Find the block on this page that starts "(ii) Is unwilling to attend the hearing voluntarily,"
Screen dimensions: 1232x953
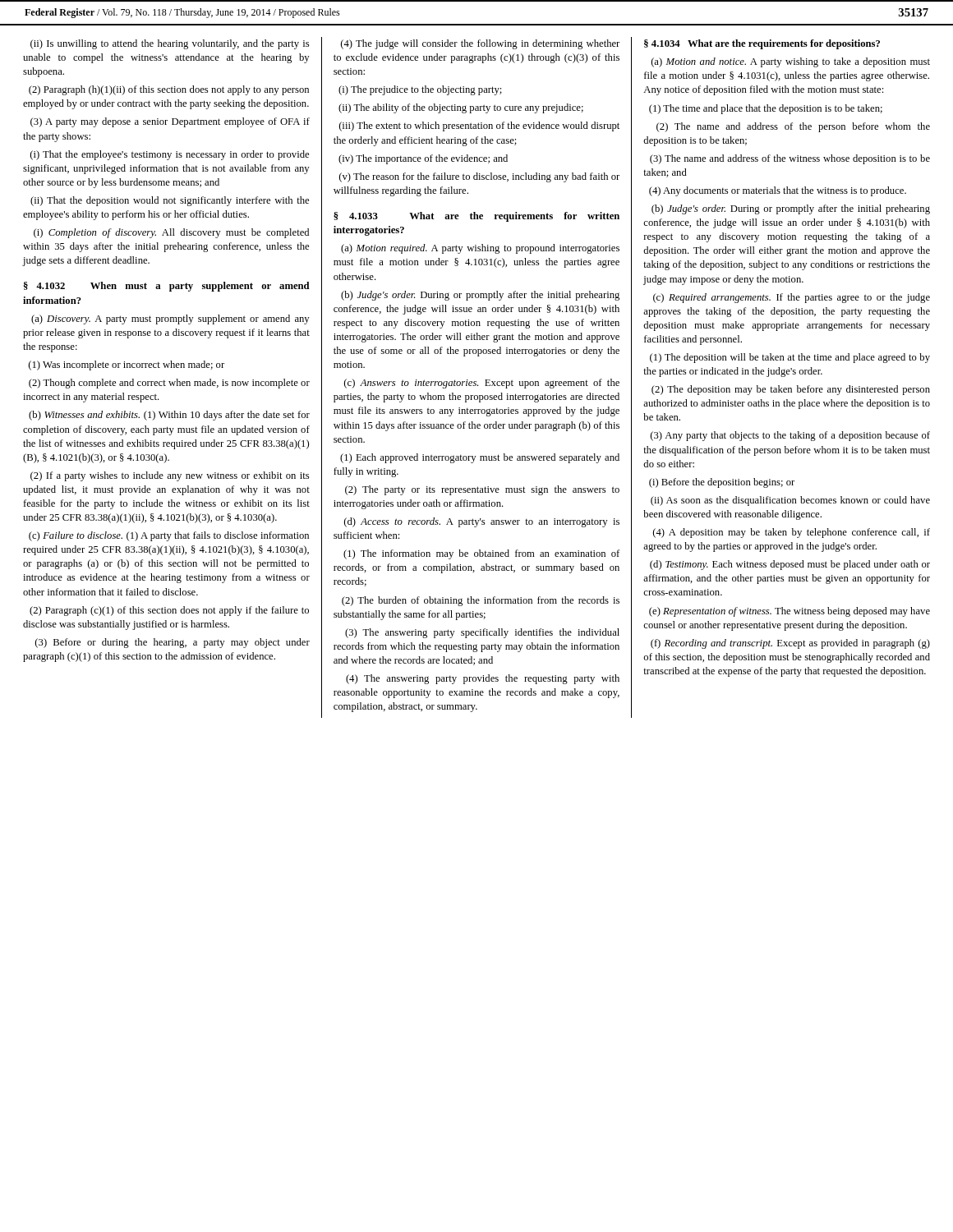pos(166,153)
